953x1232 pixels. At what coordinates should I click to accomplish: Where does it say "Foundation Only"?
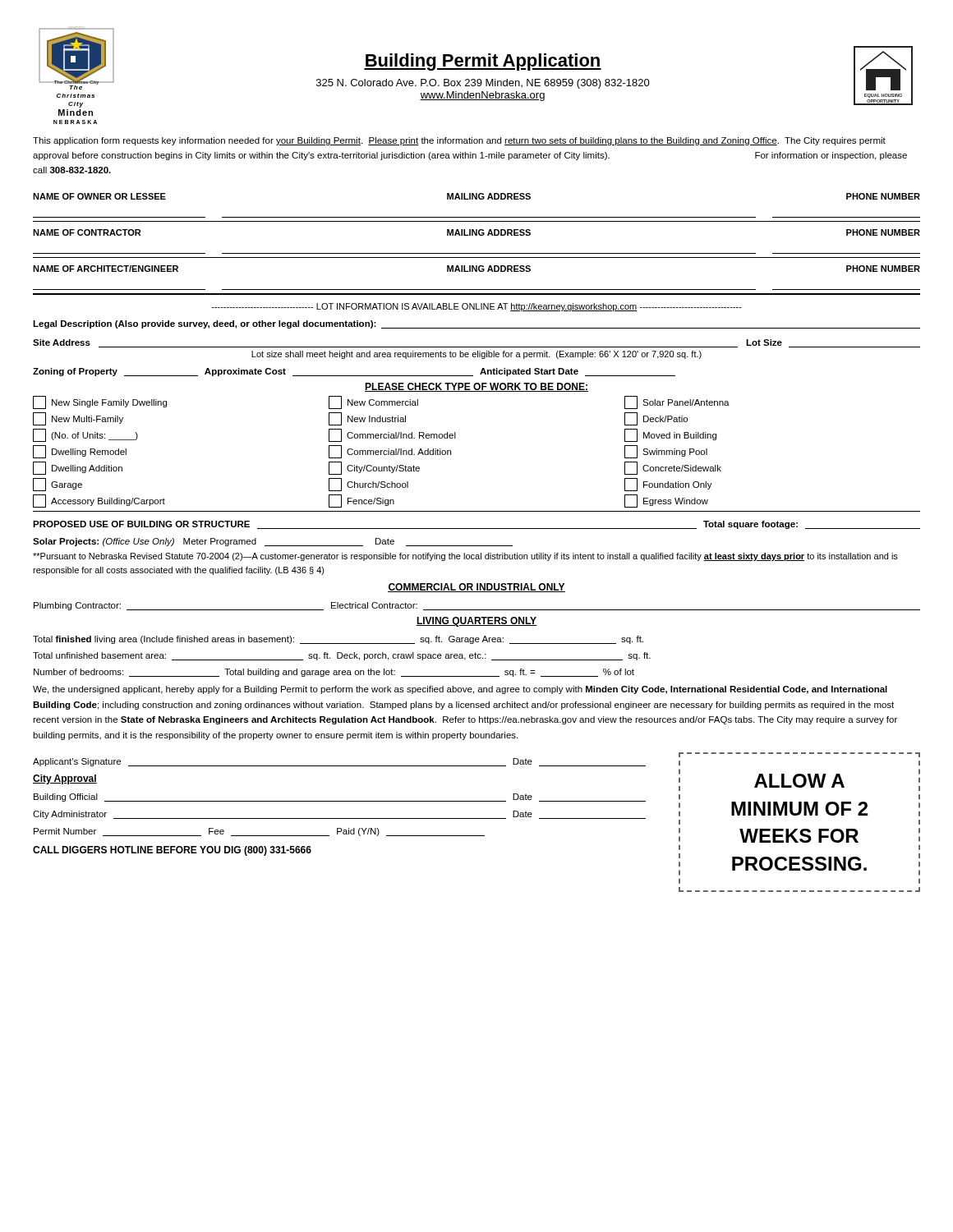pyautogui.click(x=668, y=485)
